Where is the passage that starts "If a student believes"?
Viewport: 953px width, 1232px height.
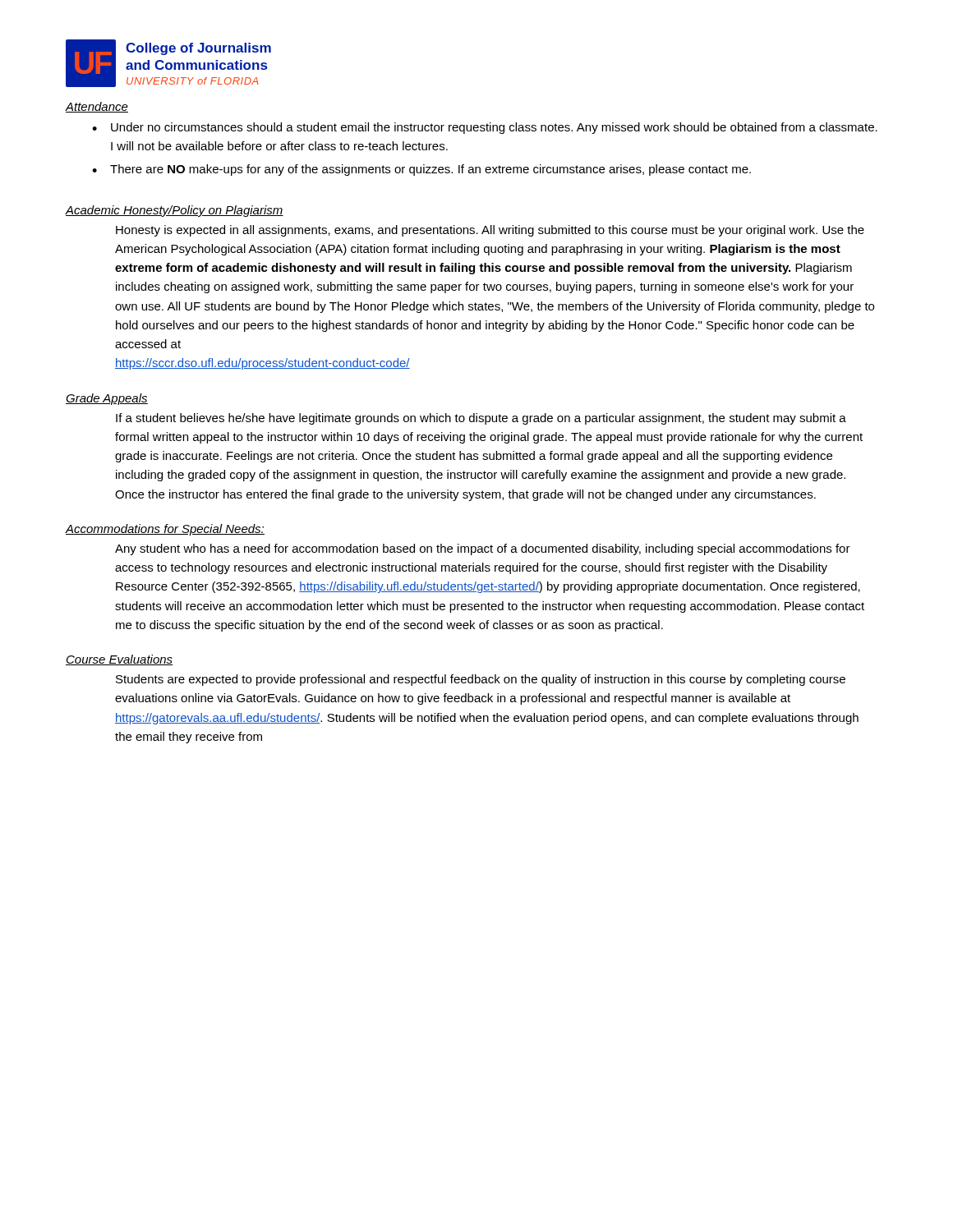489,456
